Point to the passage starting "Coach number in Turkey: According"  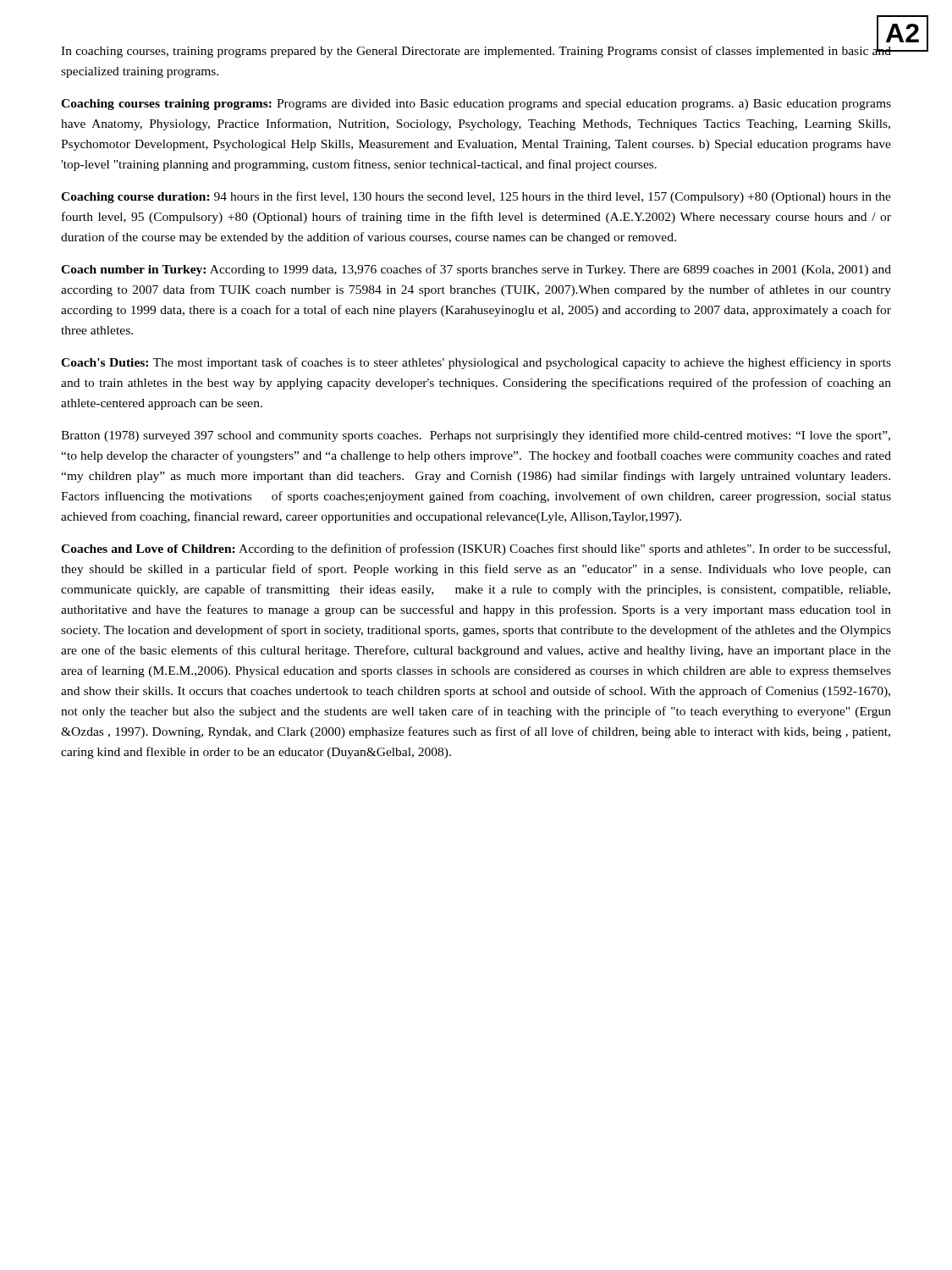[476, 300]
